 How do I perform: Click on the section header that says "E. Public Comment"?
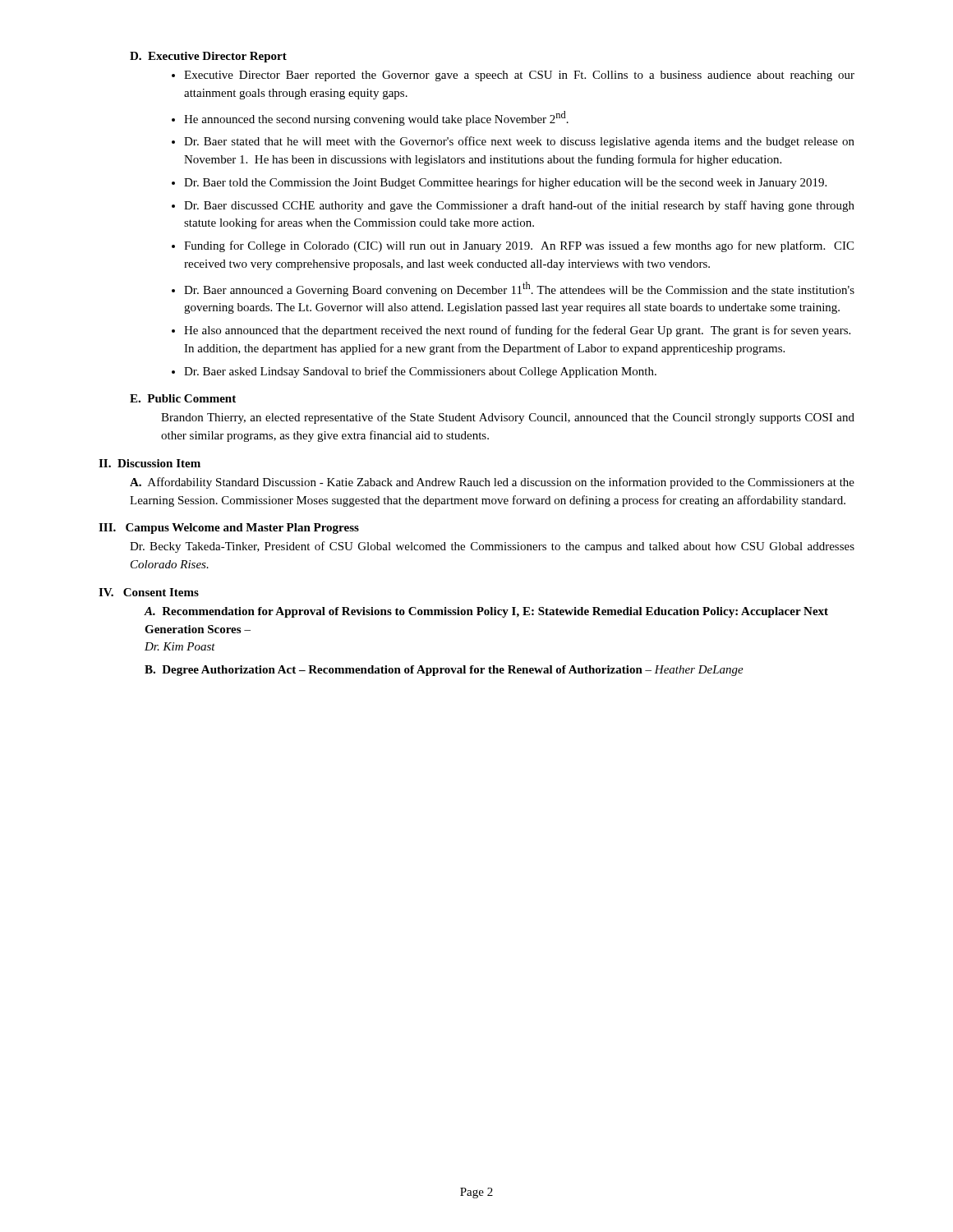183,399
